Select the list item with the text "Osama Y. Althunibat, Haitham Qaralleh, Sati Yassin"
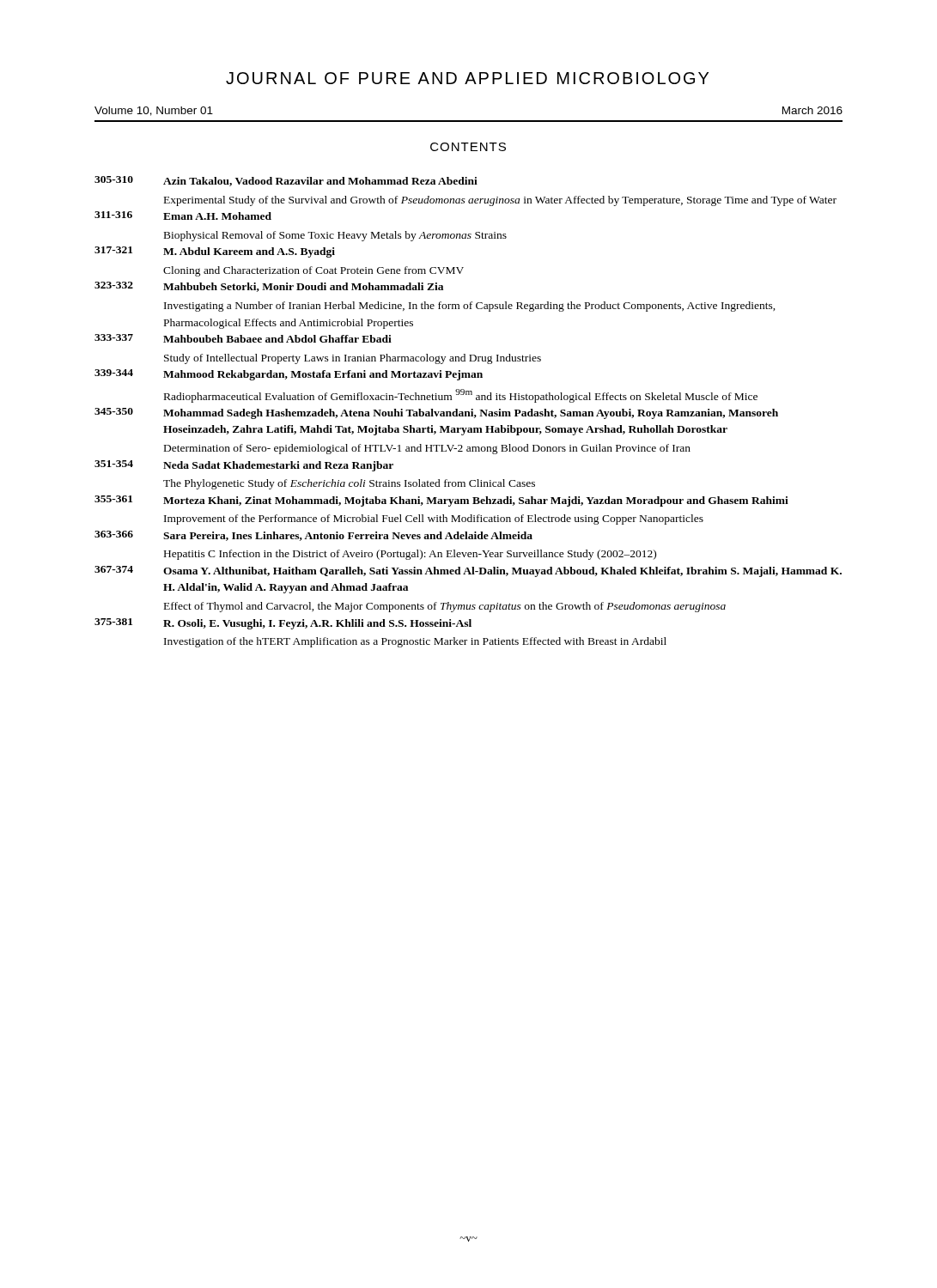This screenshot has height=1288, width=937. 502,572
